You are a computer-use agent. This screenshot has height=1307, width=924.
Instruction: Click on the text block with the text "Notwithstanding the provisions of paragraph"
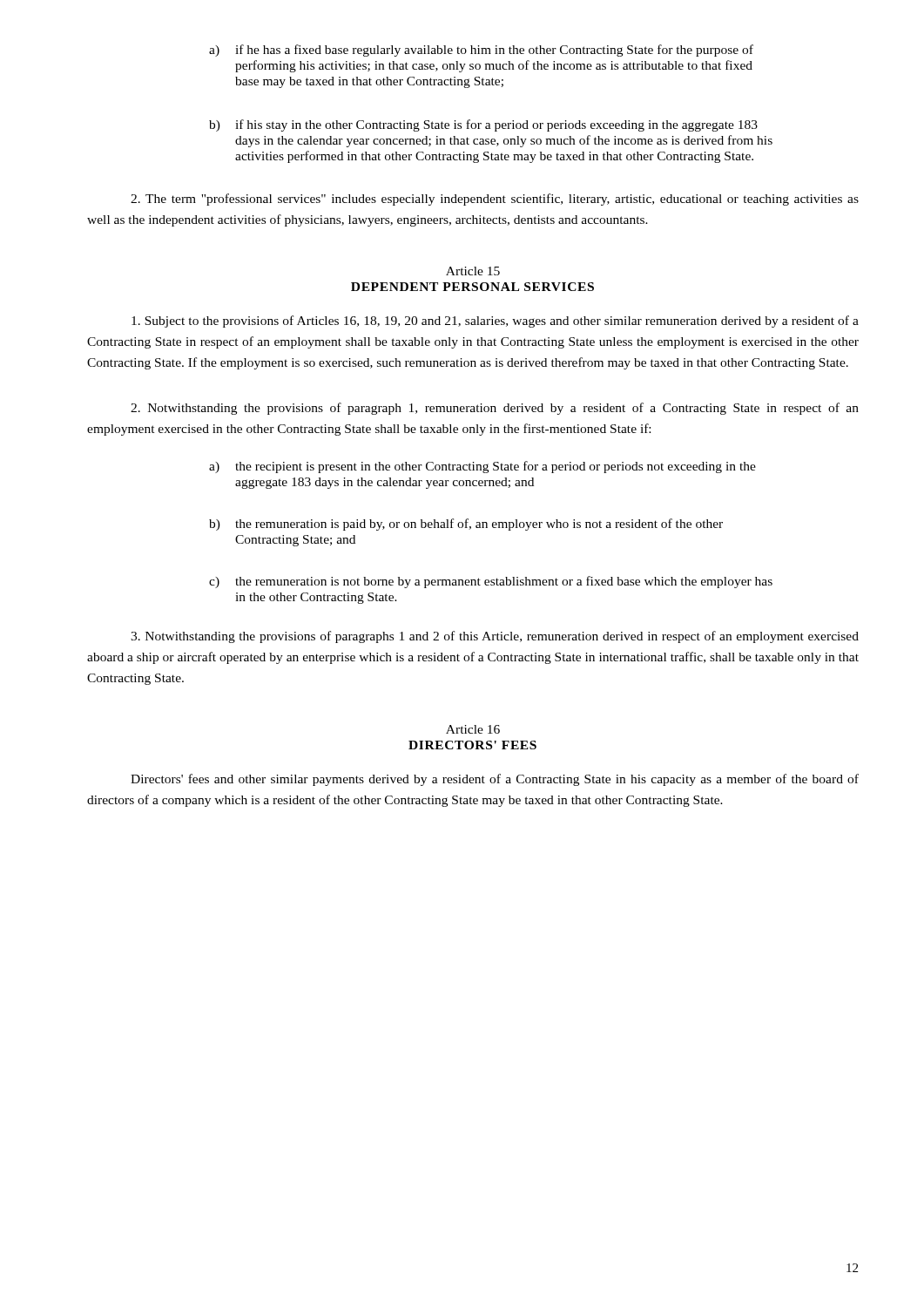pos(473,418)
